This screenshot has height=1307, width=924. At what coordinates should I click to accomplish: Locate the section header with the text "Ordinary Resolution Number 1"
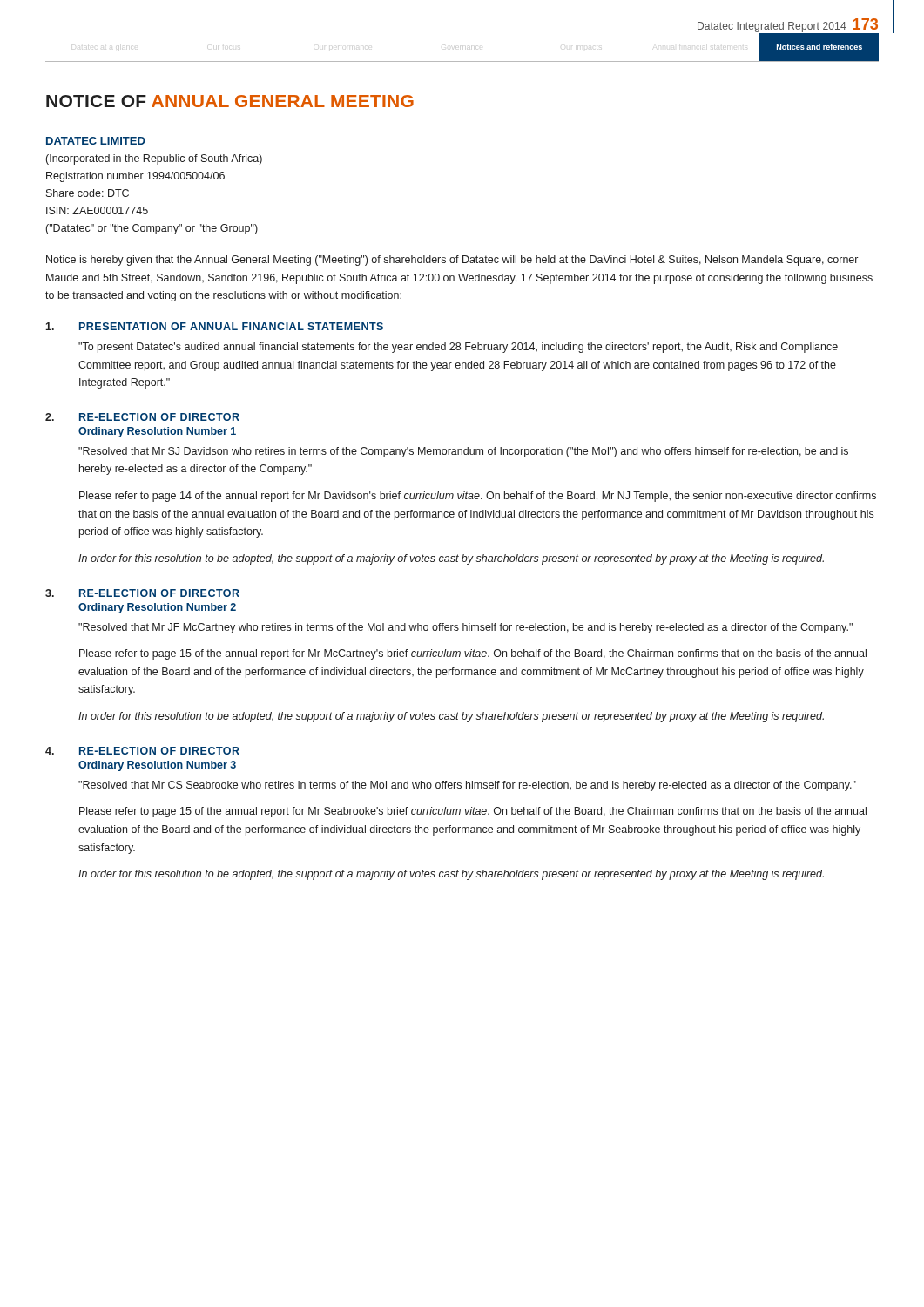click(x=157, y=431)
